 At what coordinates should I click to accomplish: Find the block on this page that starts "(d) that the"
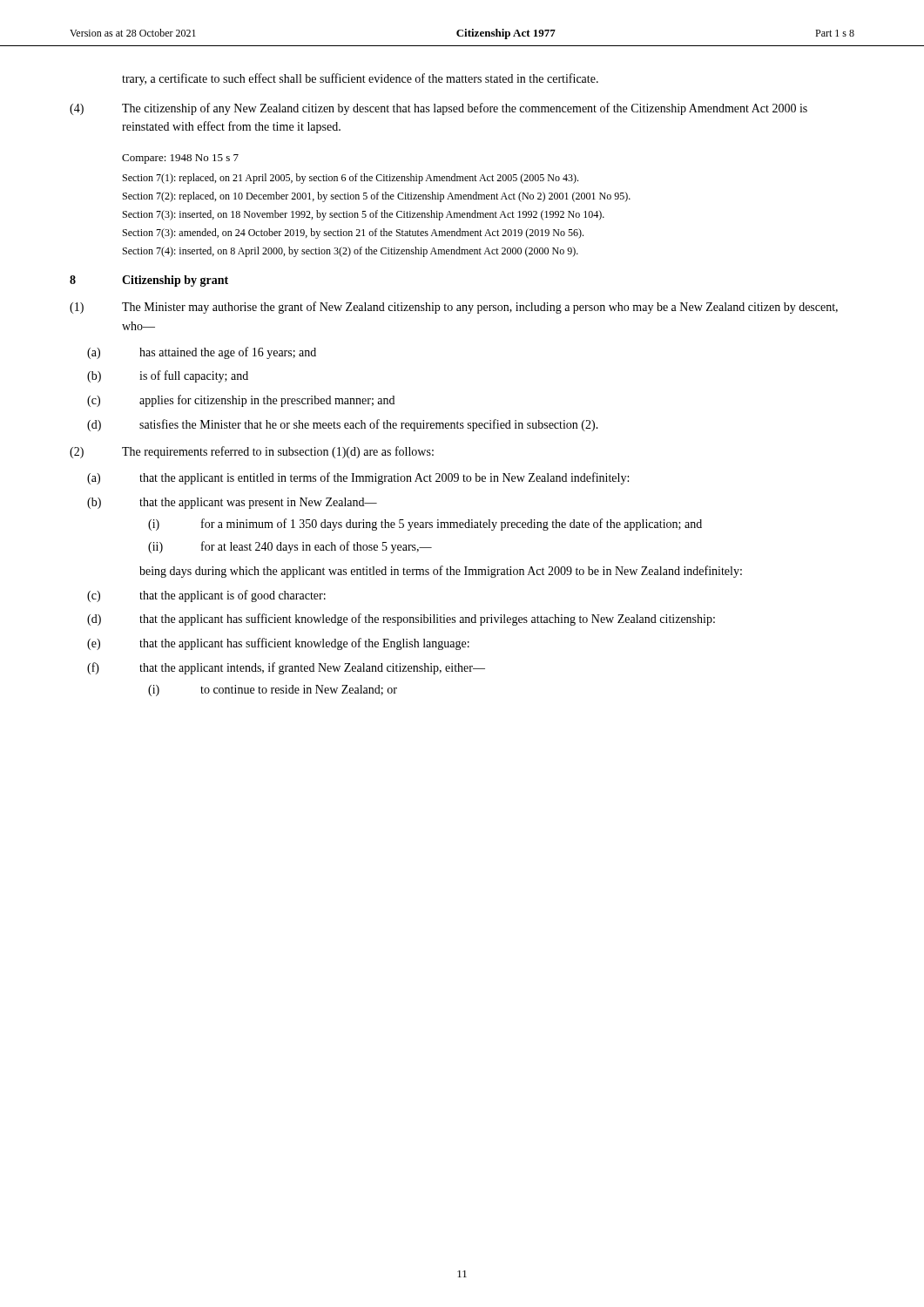click(x=393, y=620)
